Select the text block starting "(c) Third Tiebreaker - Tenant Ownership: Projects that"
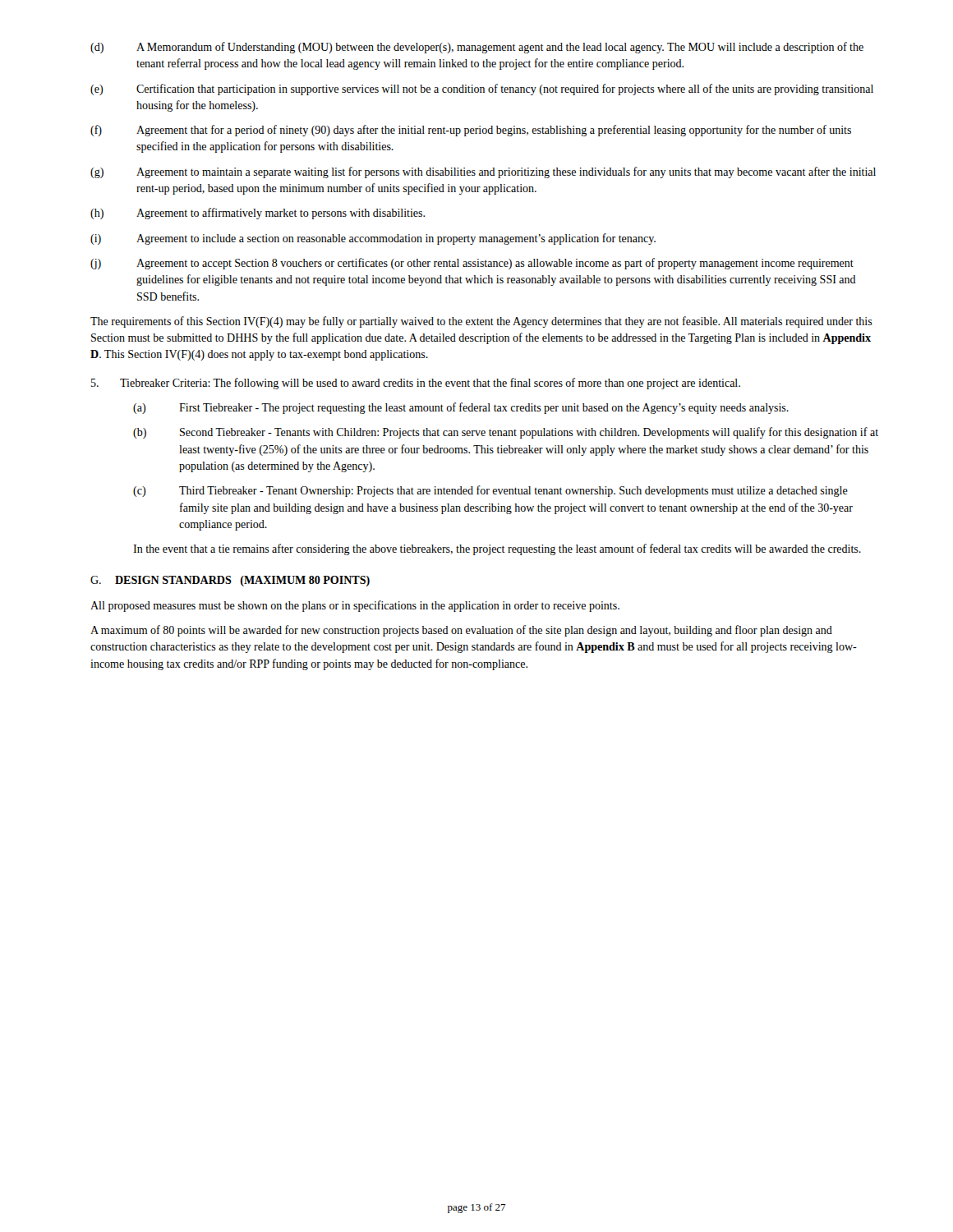The width and height of the screenshot is (953, 1232). coord(506,508)
